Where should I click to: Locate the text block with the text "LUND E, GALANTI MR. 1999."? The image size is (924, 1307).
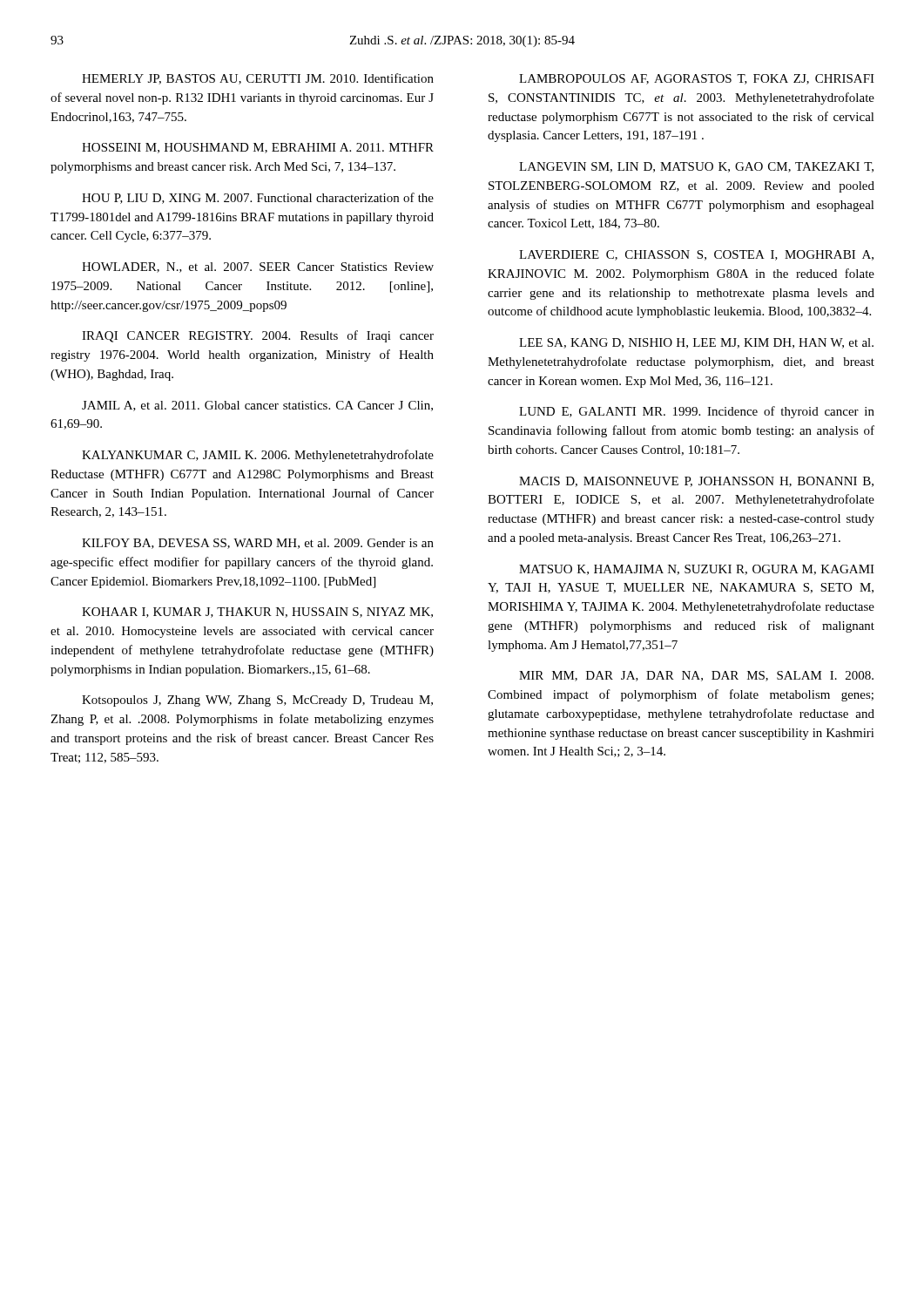click(x=681, y=431)
